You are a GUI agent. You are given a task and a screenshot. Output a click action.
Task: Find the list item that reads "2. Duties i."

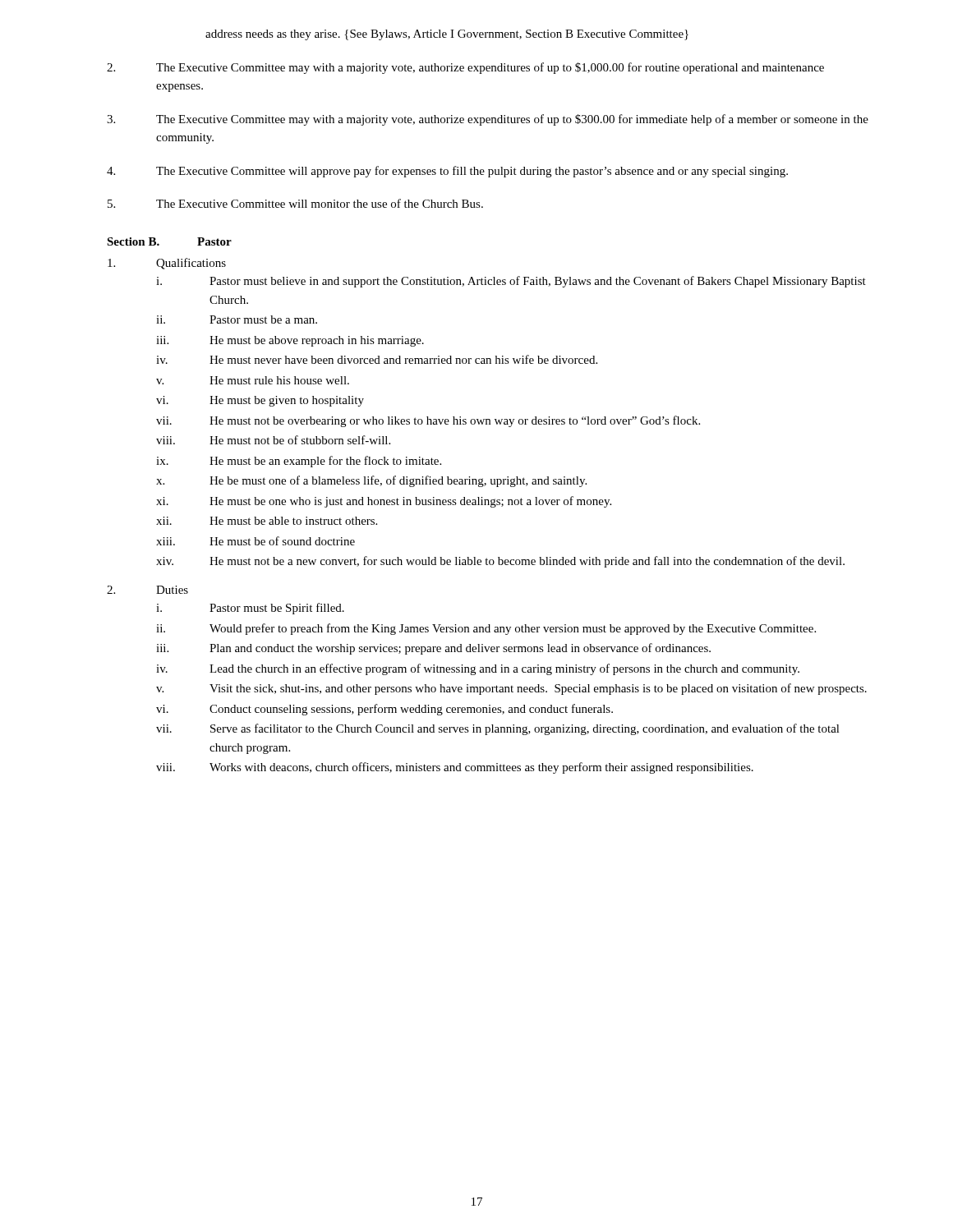(489, 679)
